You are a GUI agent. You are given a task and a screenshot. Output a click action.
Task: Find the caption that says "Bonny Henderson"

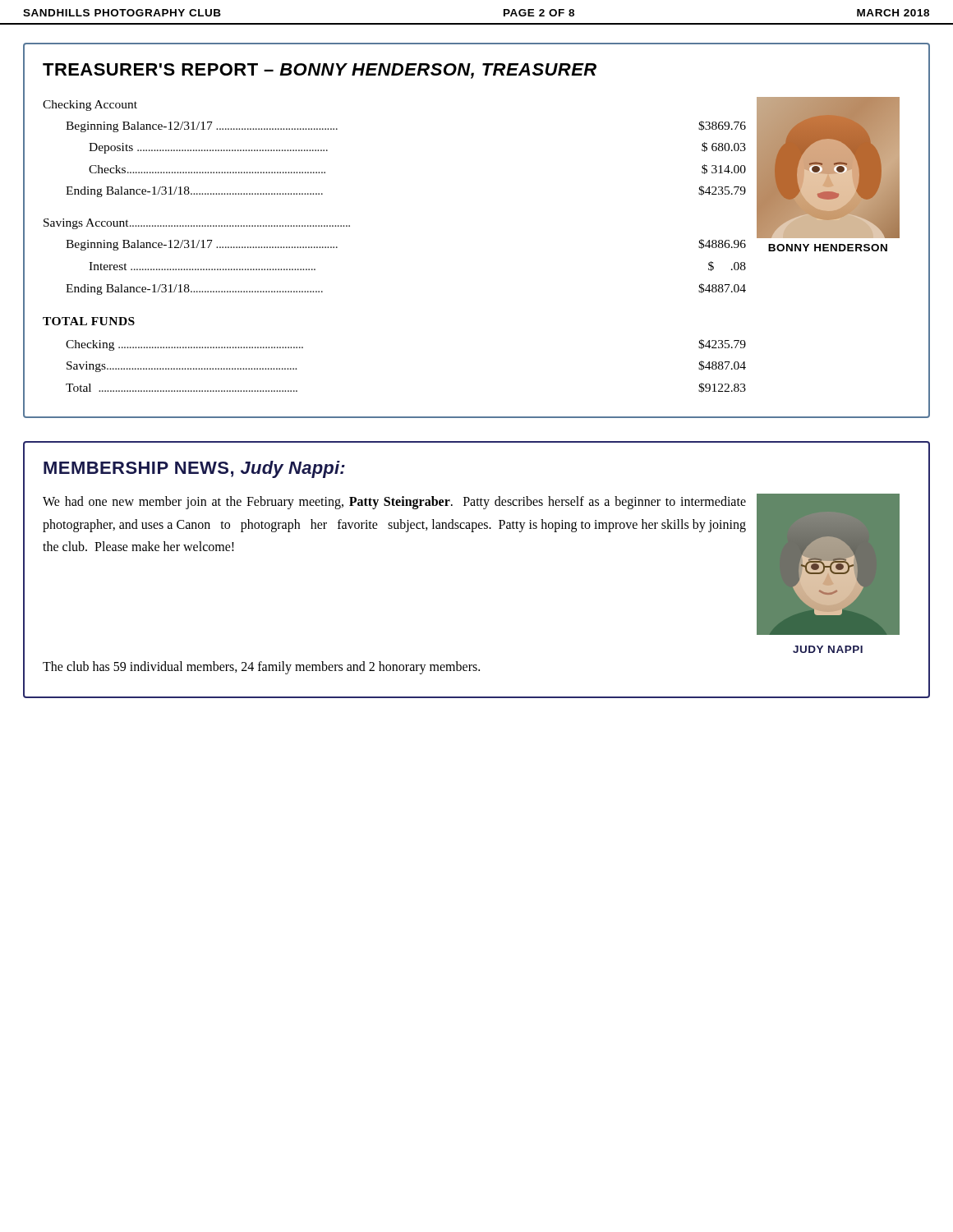[x=828, y=248]
